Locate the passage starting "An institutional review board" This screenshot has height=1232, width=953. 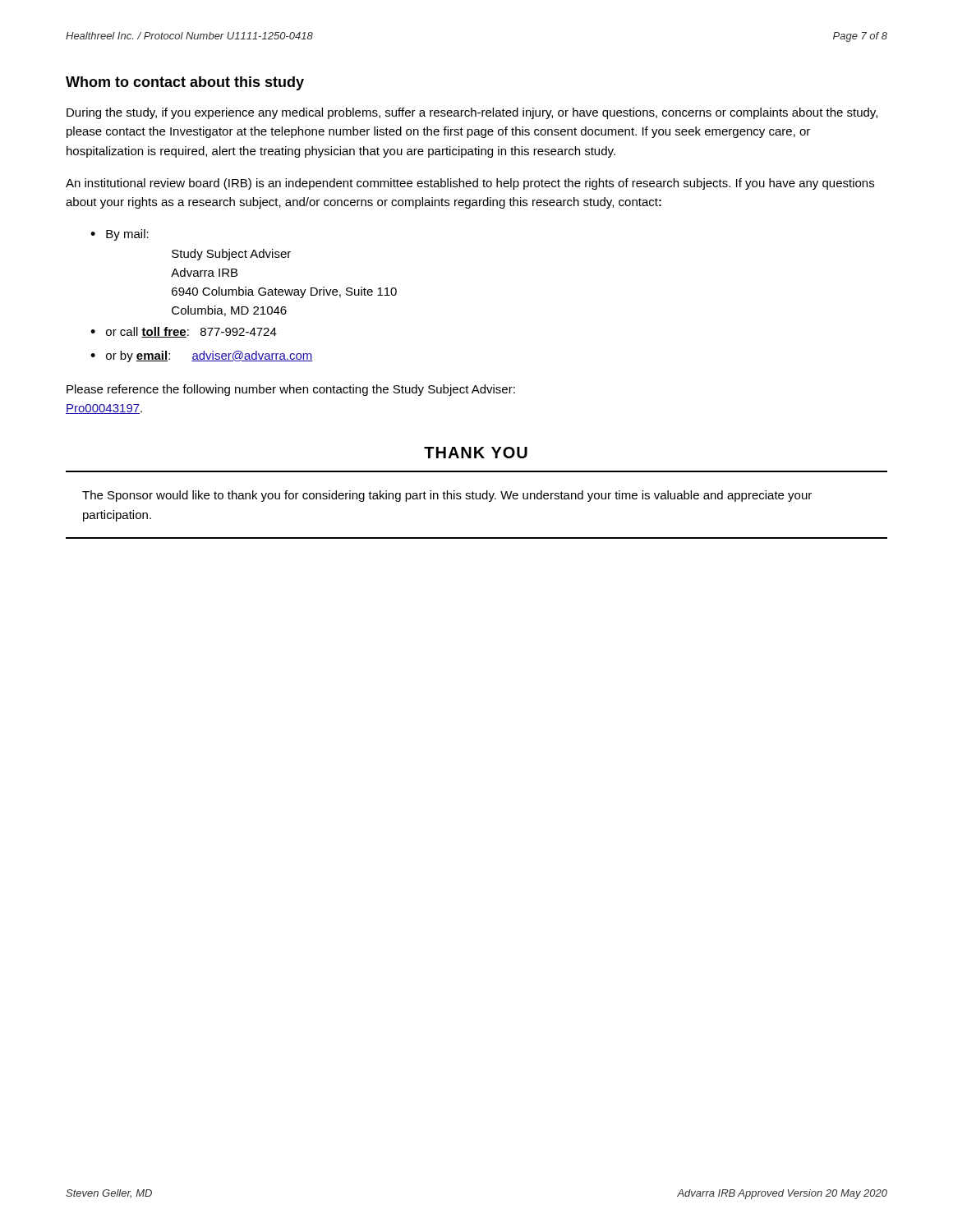470,192
